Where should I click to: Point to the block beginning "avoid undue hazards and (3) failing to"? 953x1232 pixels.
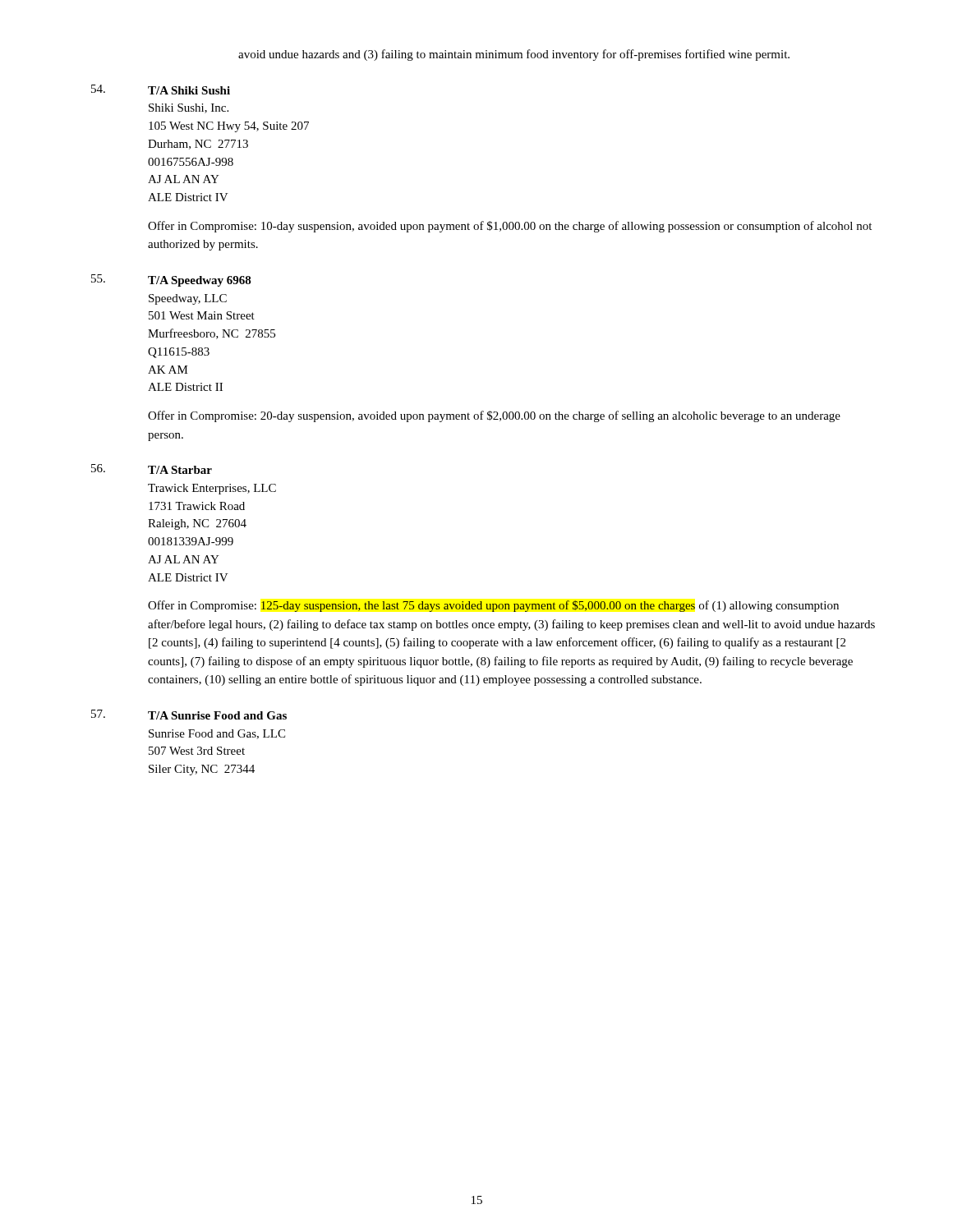pos(514,54)
